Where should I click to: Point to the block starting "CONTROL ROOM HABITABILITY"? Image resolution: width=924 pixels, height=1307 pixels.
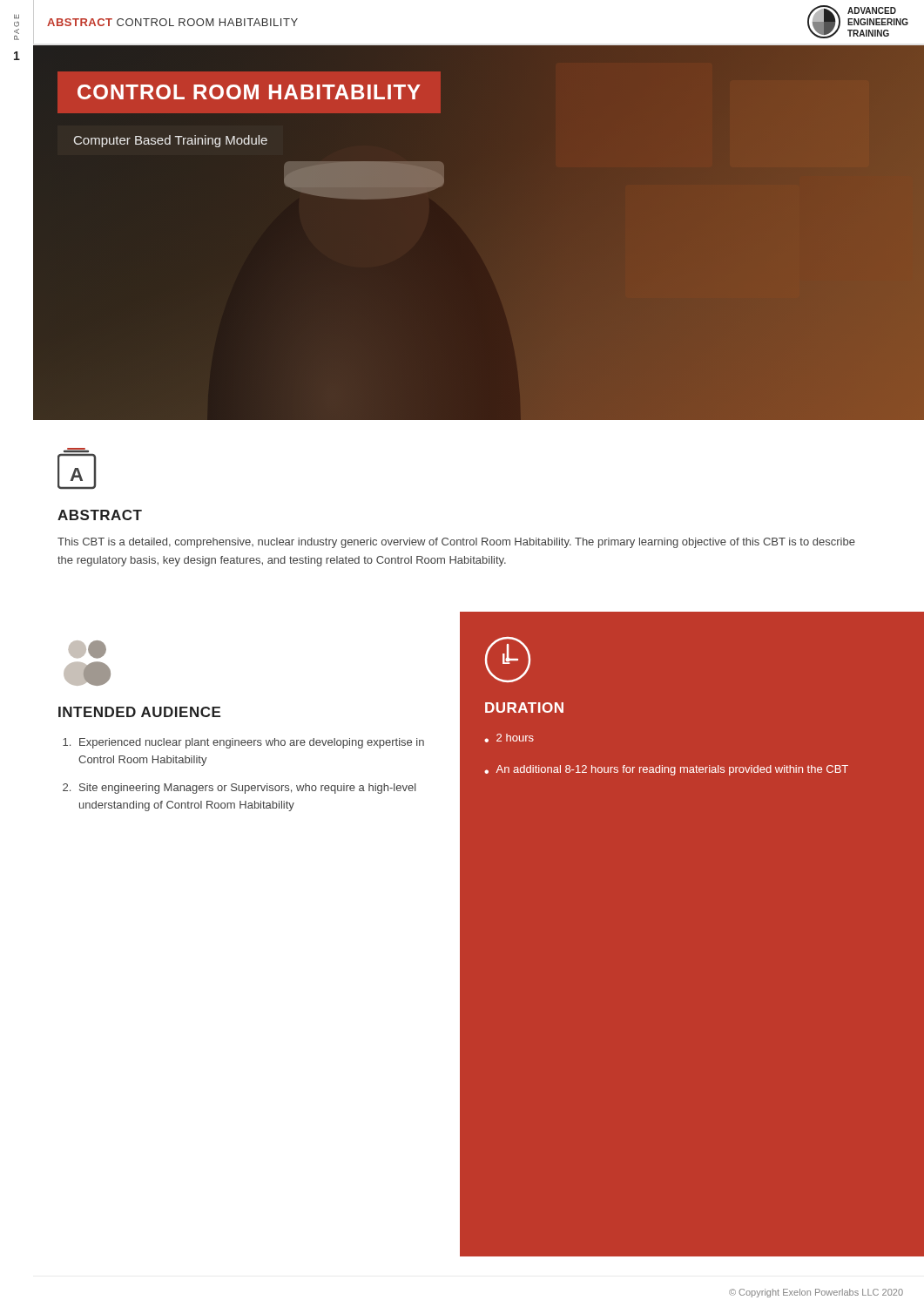tap(249, 92)
